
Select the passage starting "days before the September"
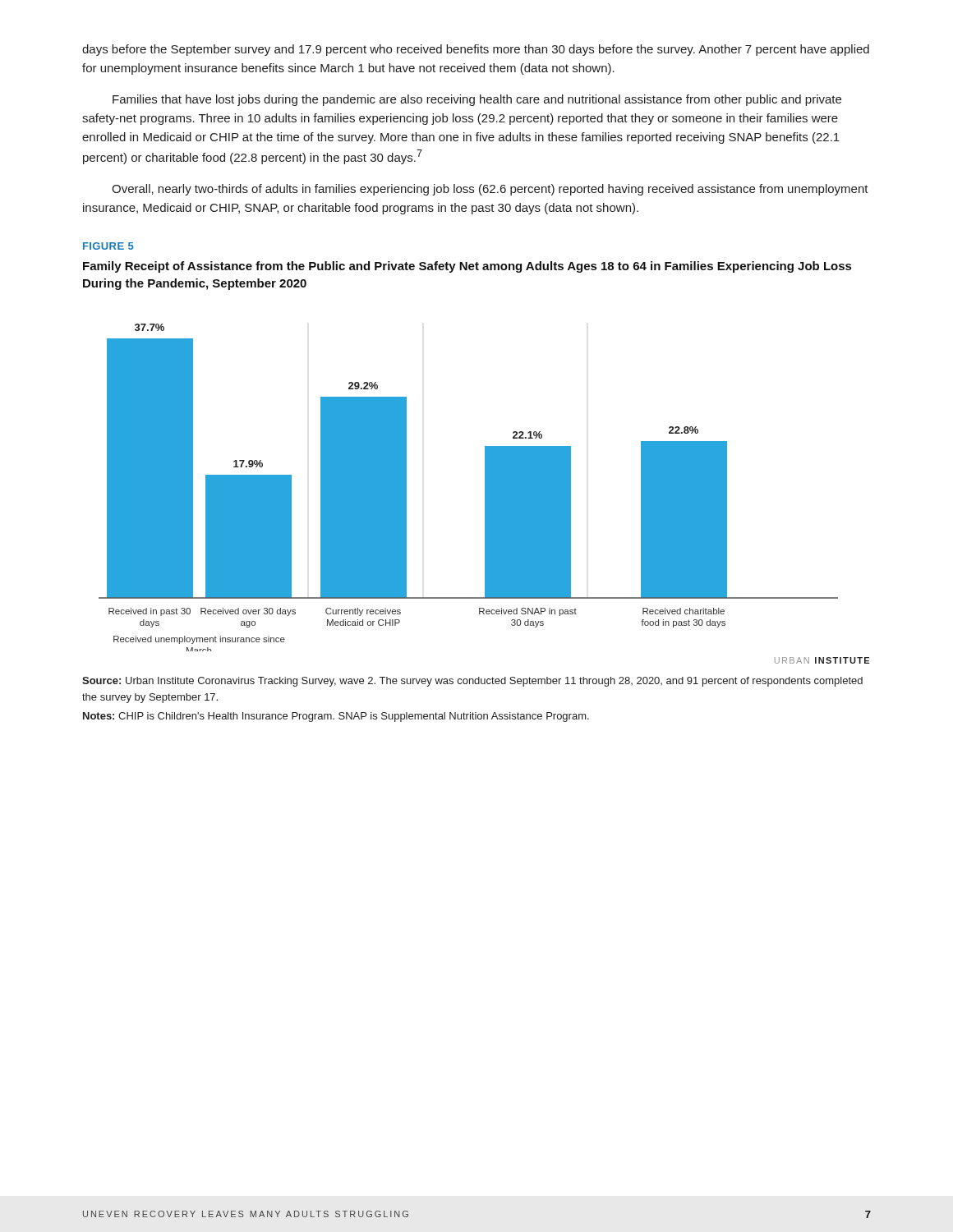tap(476, 59)
